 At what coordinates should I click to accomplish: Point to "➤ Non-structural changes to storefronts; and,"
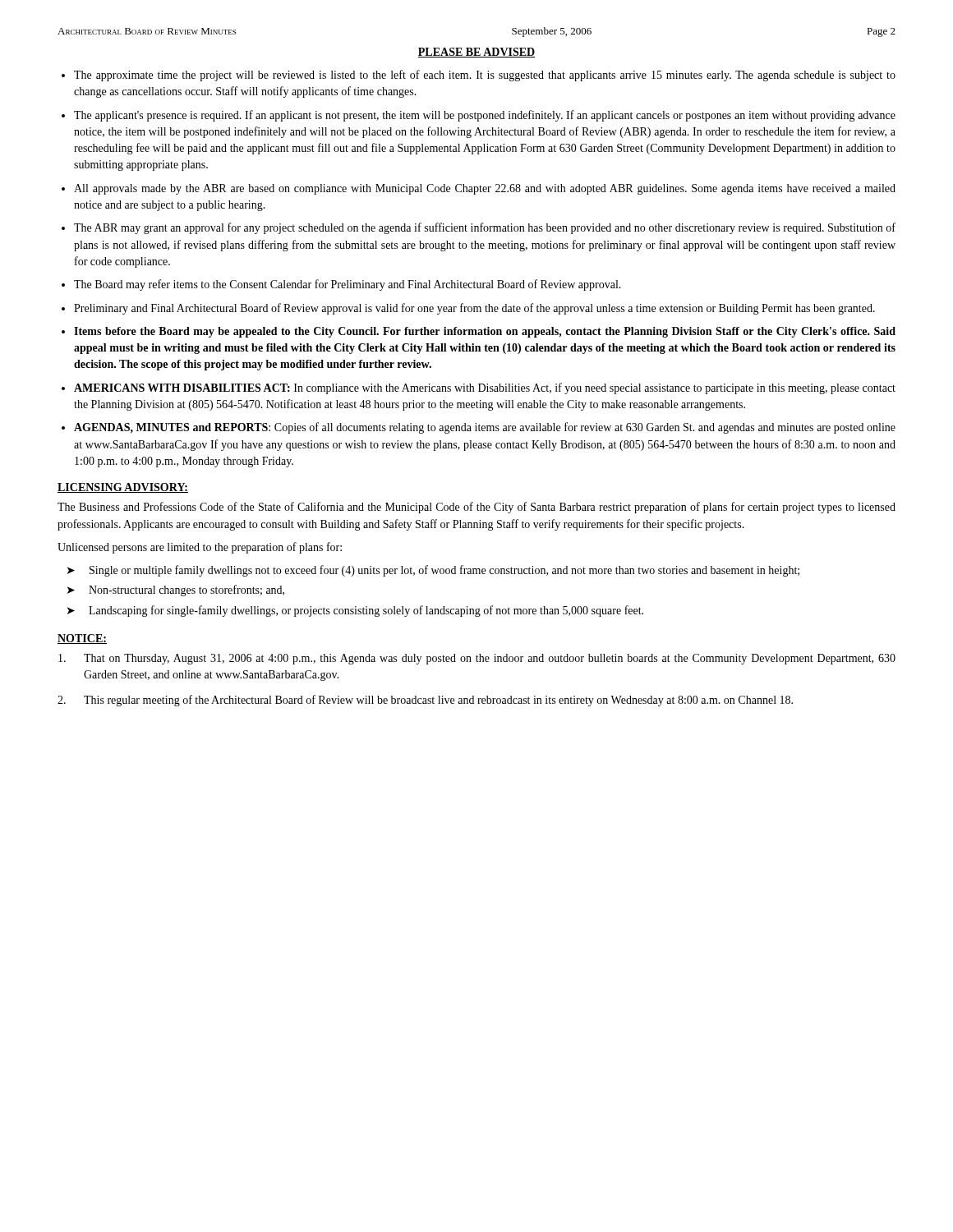(176, 591)
